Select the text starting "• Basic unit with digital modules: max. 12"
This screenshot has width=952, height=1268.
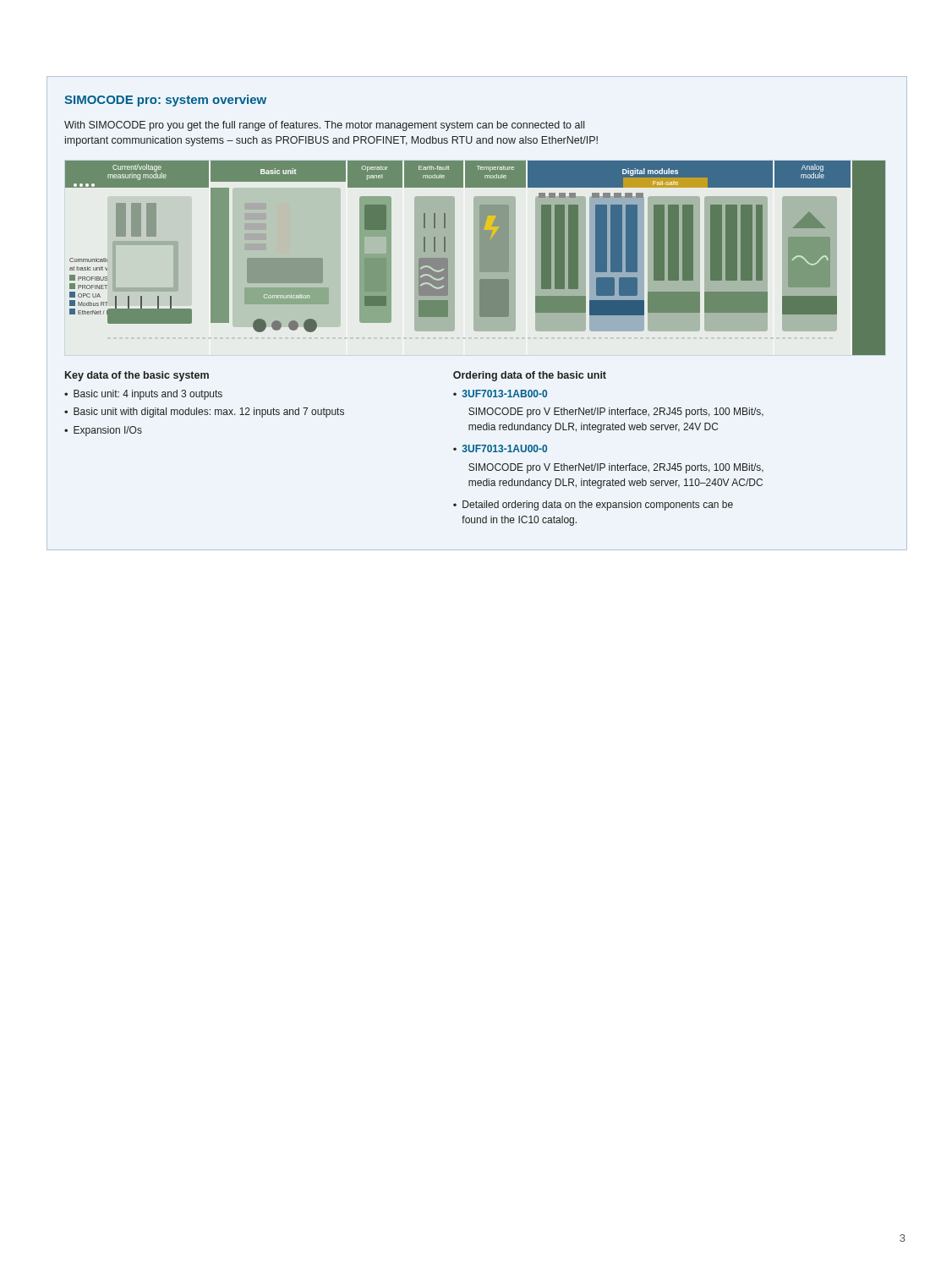(250, 412)
